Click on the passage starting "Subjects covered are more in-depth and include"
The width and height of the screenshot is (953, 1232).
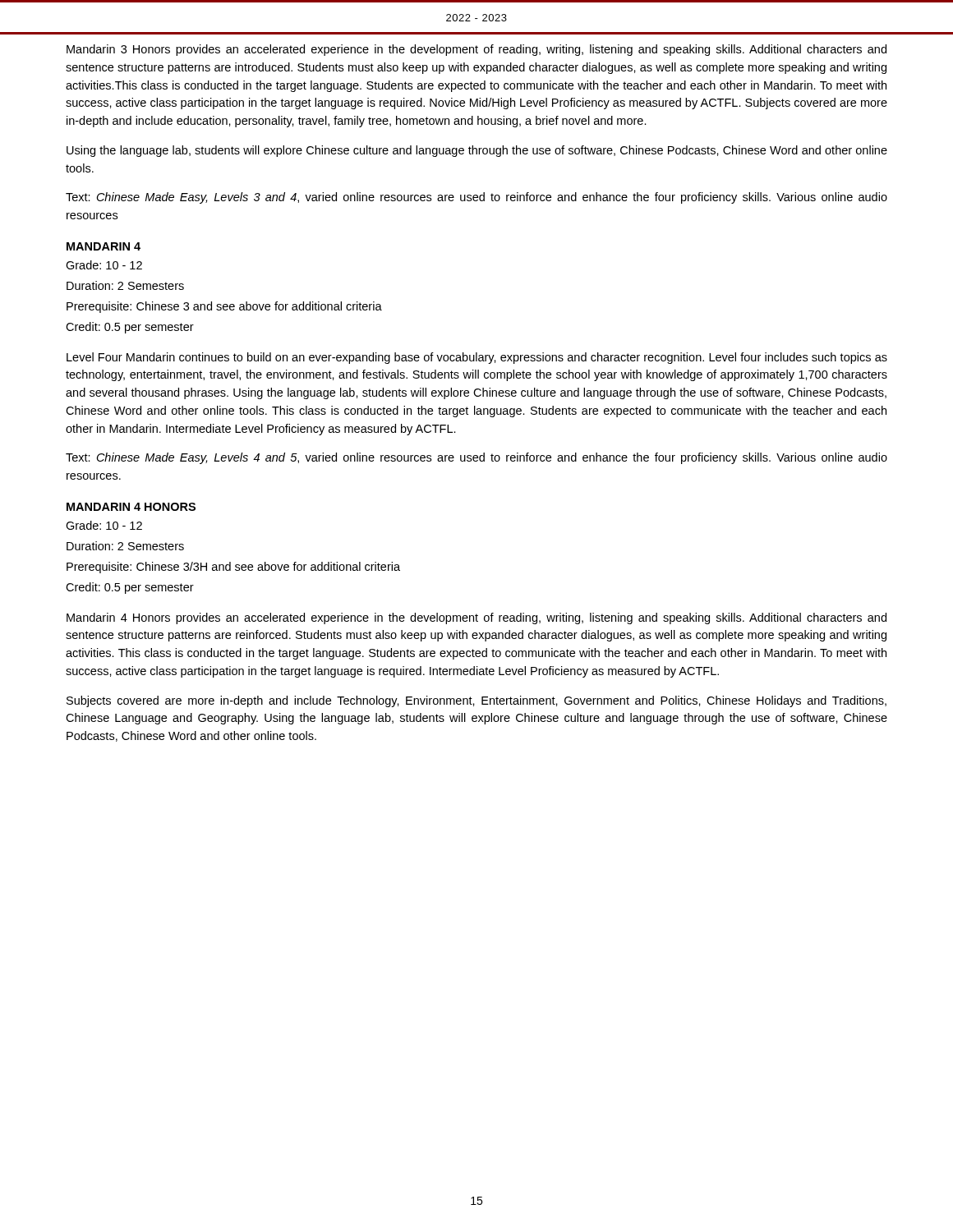[476, 719]
